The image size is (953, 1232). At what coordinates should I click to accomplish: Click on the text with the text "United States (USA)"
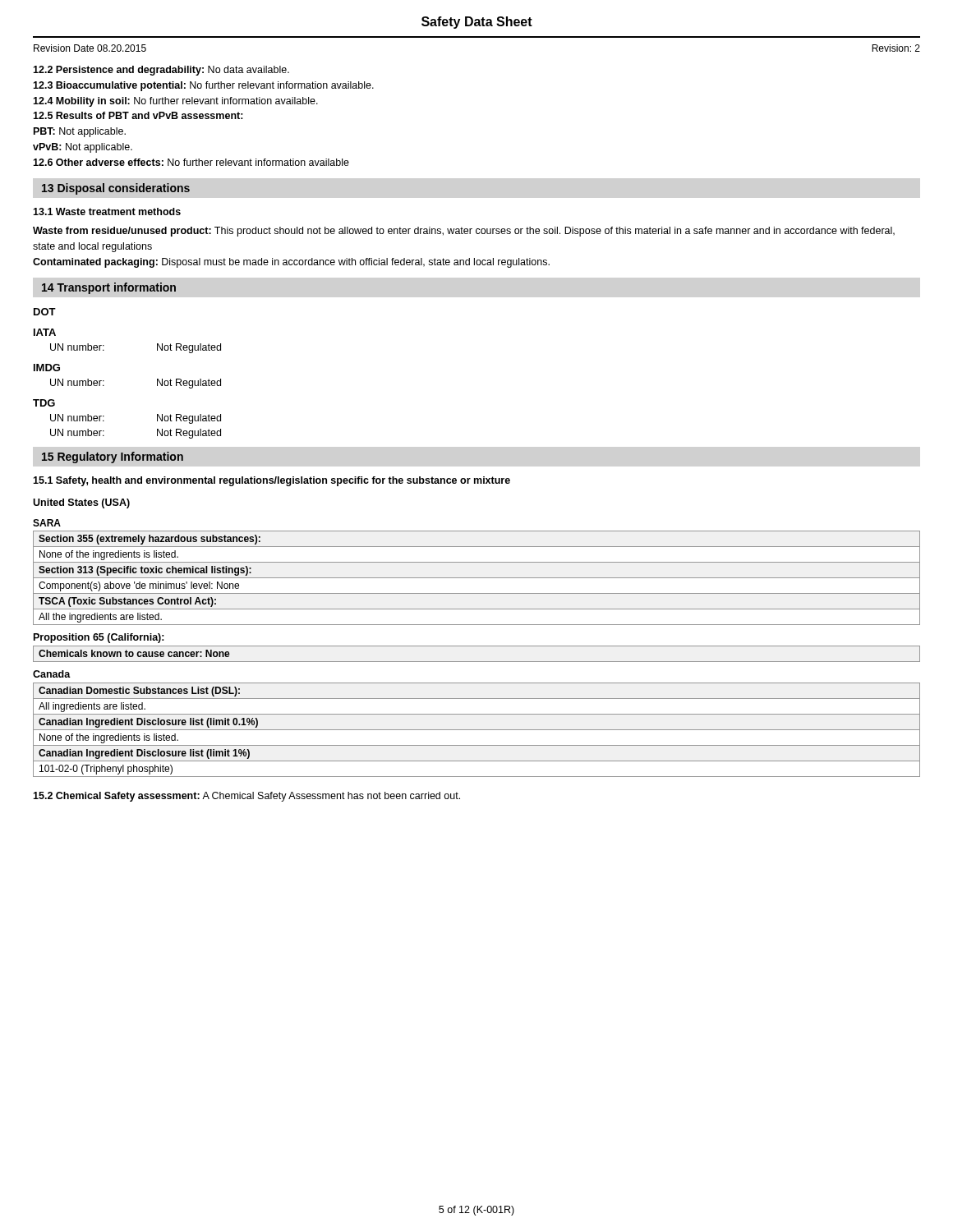81,503
